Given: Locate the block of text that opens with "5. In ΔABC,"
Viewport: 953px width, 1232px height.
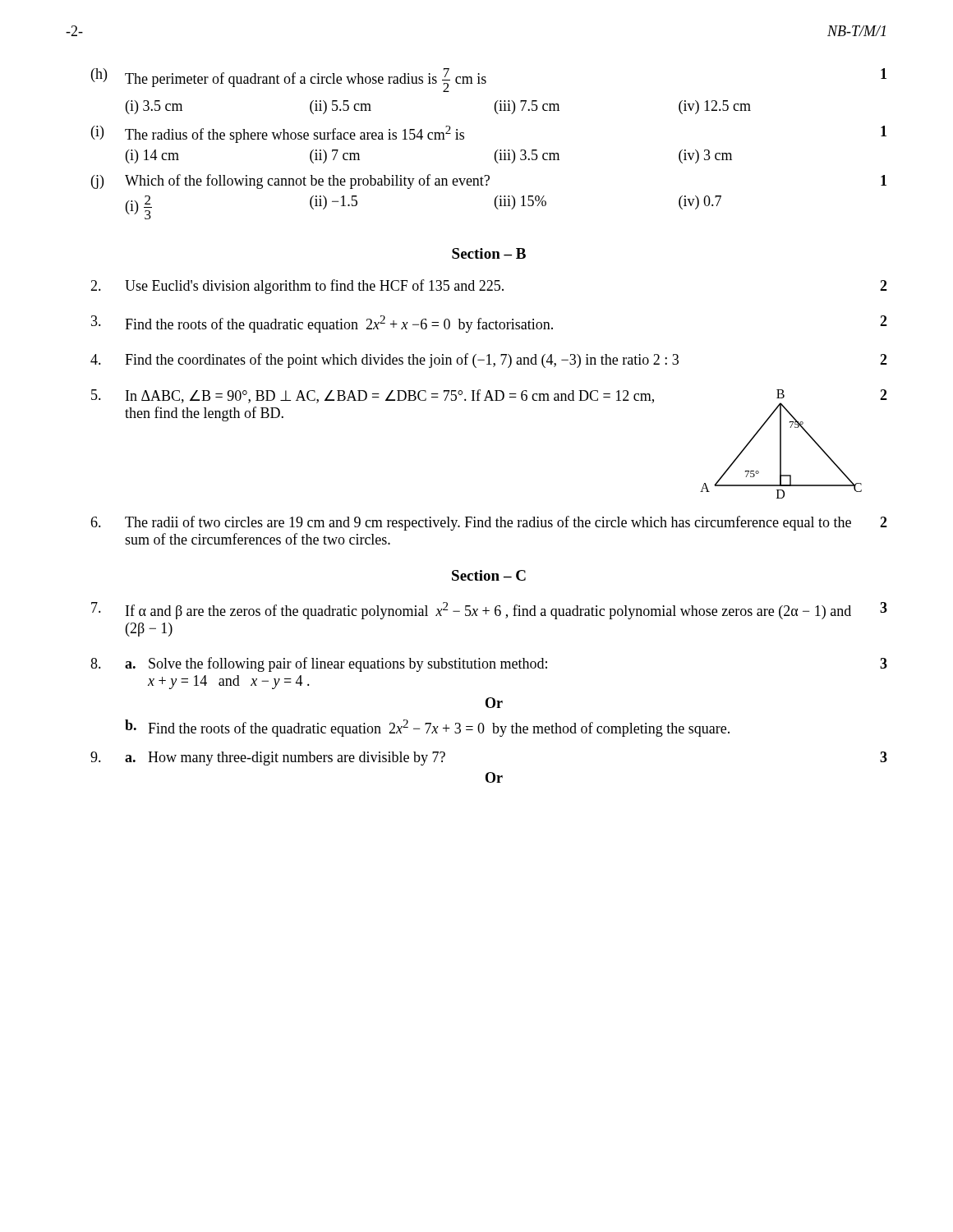Looking at the screenshot, I should pos(489,446).
